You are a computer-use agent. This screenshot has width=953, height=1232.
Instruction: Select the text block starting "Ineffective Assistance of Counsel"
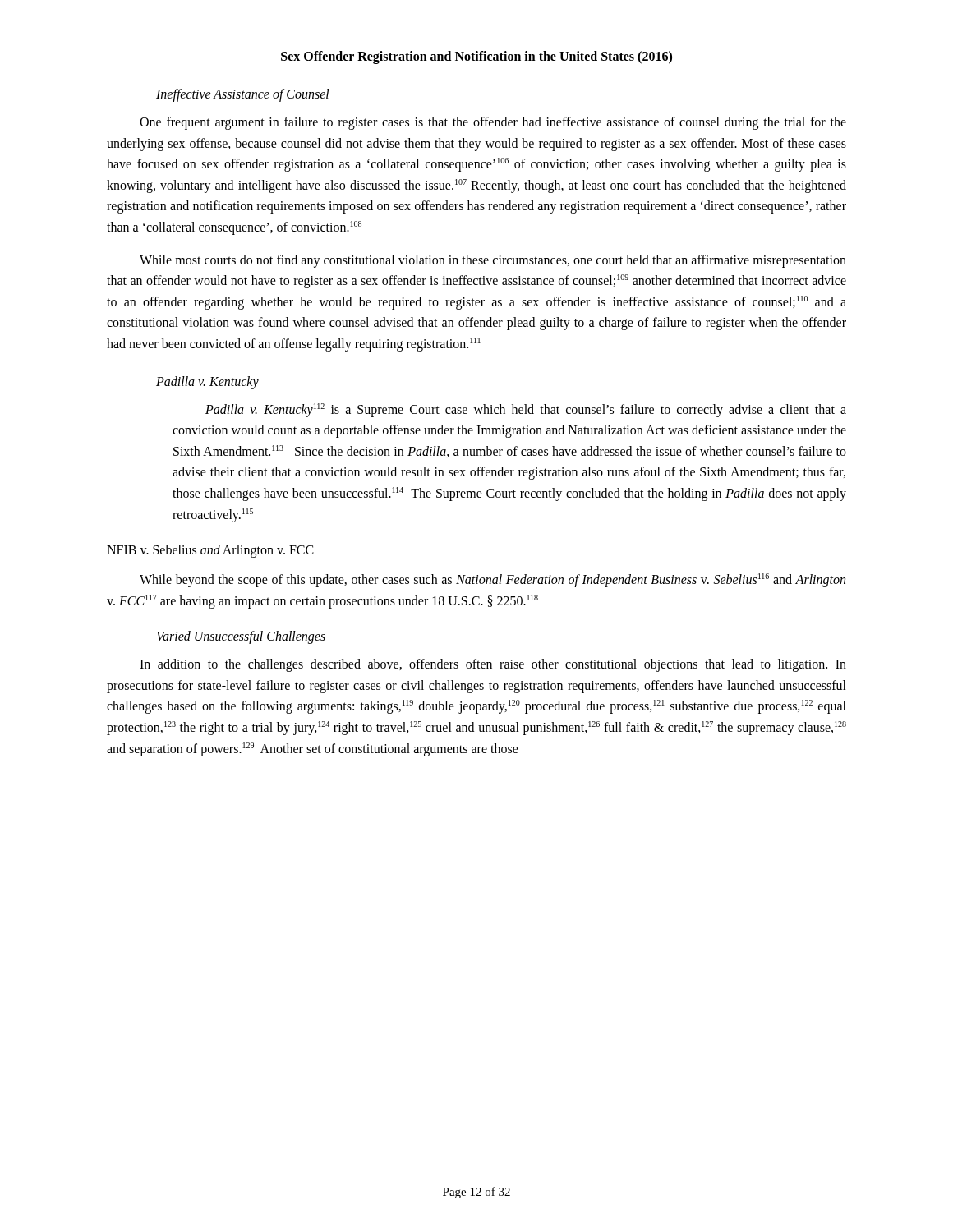tap(243, 94)
